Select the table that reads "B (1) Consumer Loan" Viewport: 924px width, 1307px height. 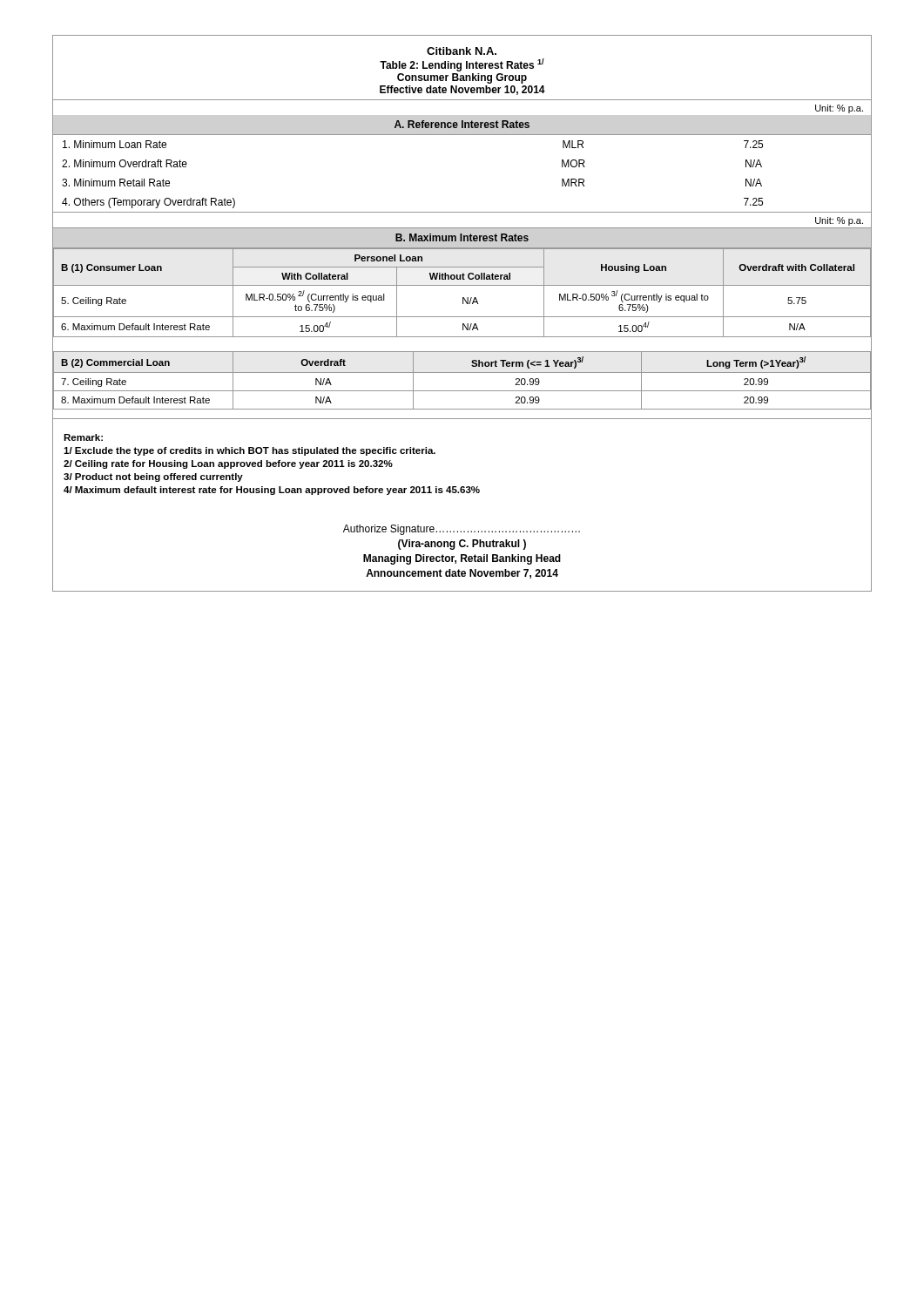[462, 293]
